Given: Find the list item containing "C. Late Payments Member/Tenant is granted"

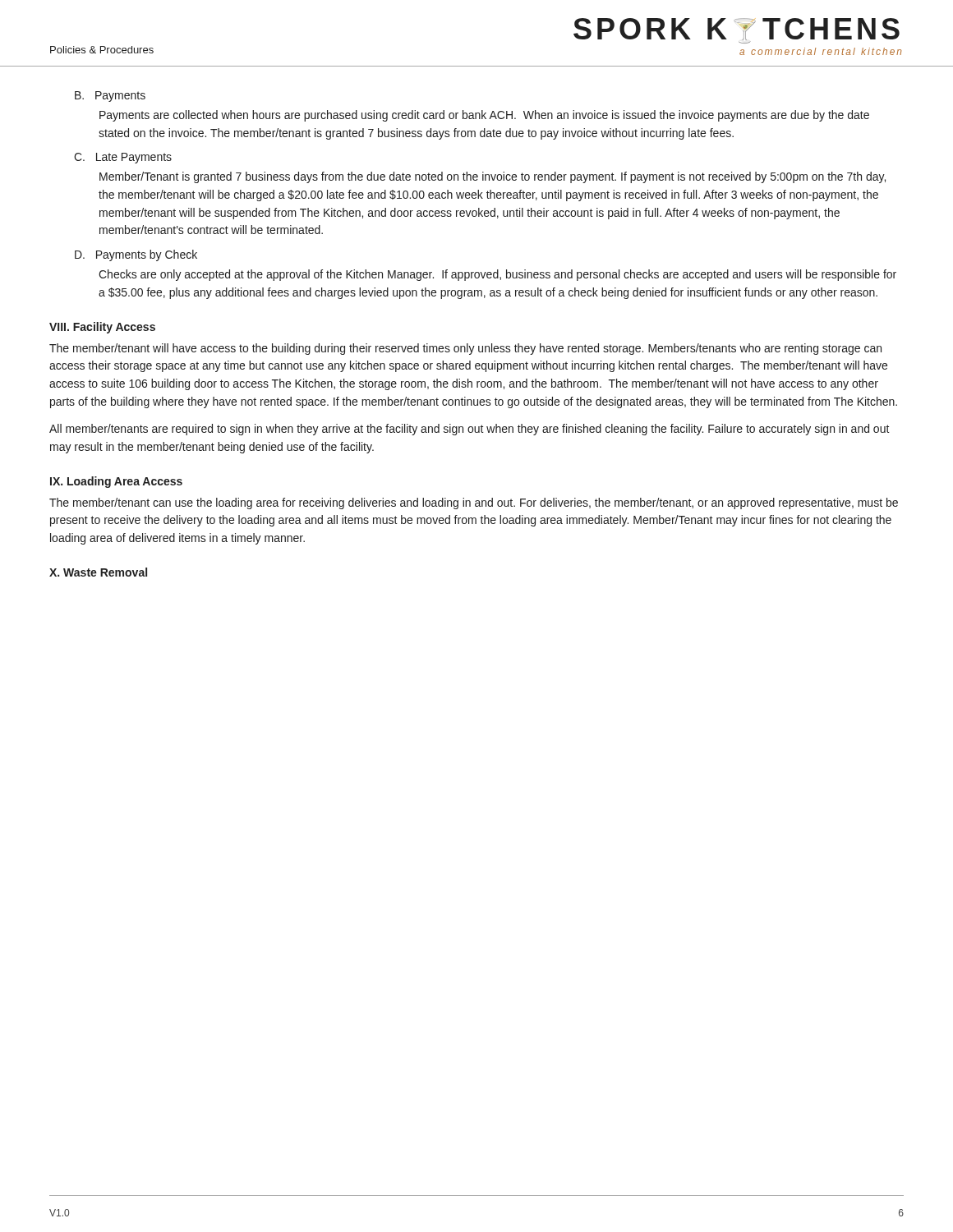Looking at the screenshot, I should 489,195.
